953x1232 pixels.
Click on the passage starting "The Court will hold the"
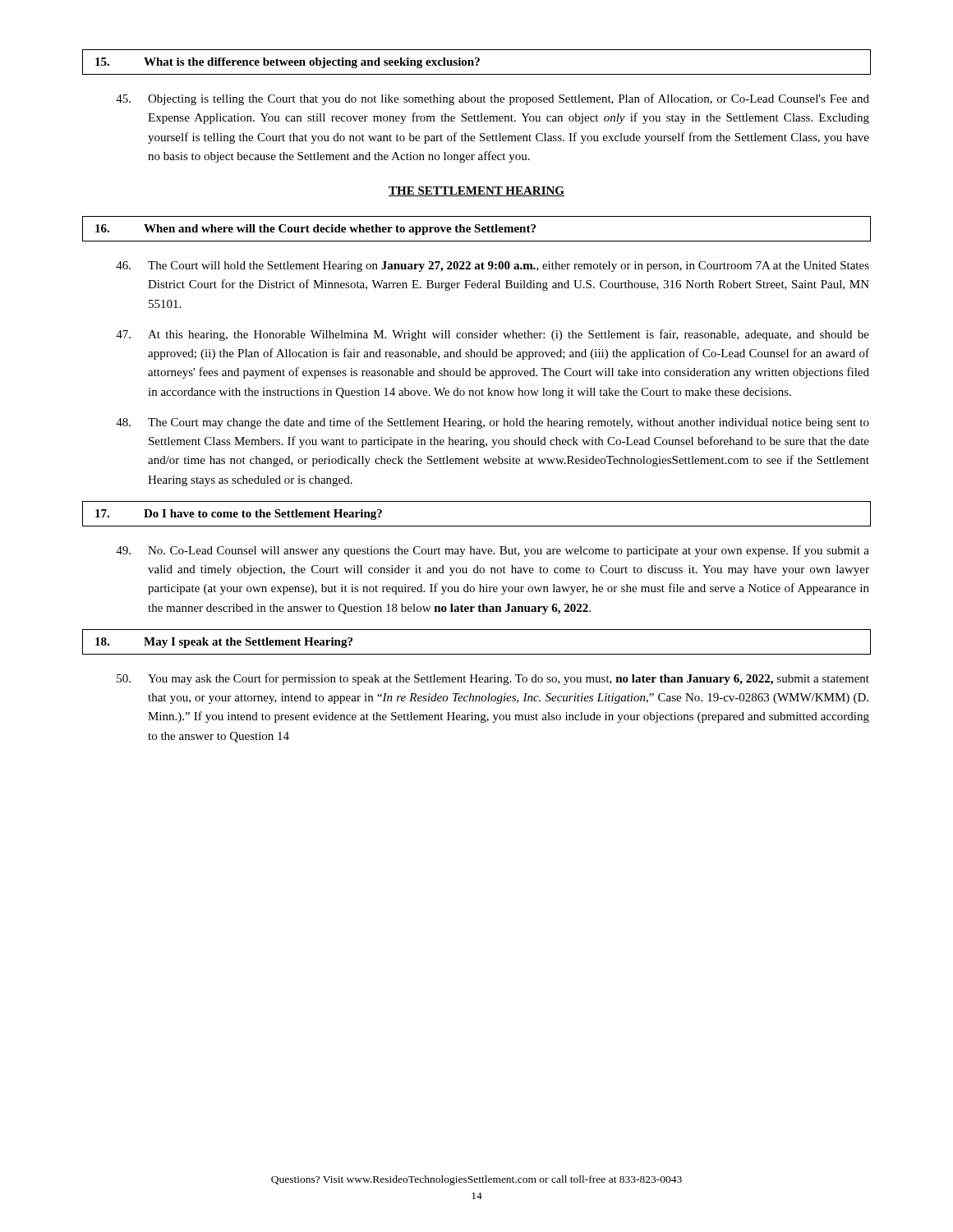[x=476, y=285]
